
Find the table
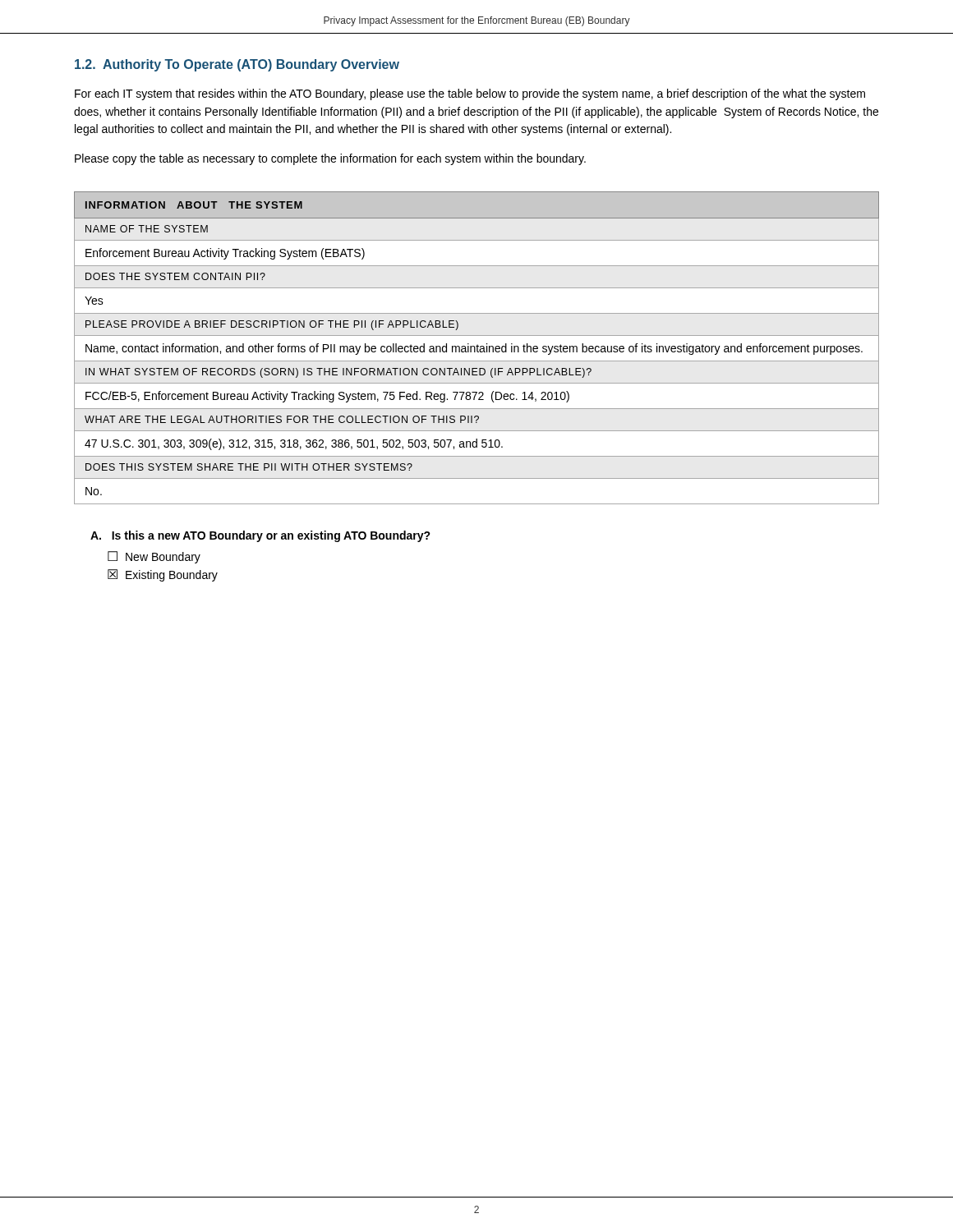476,348
